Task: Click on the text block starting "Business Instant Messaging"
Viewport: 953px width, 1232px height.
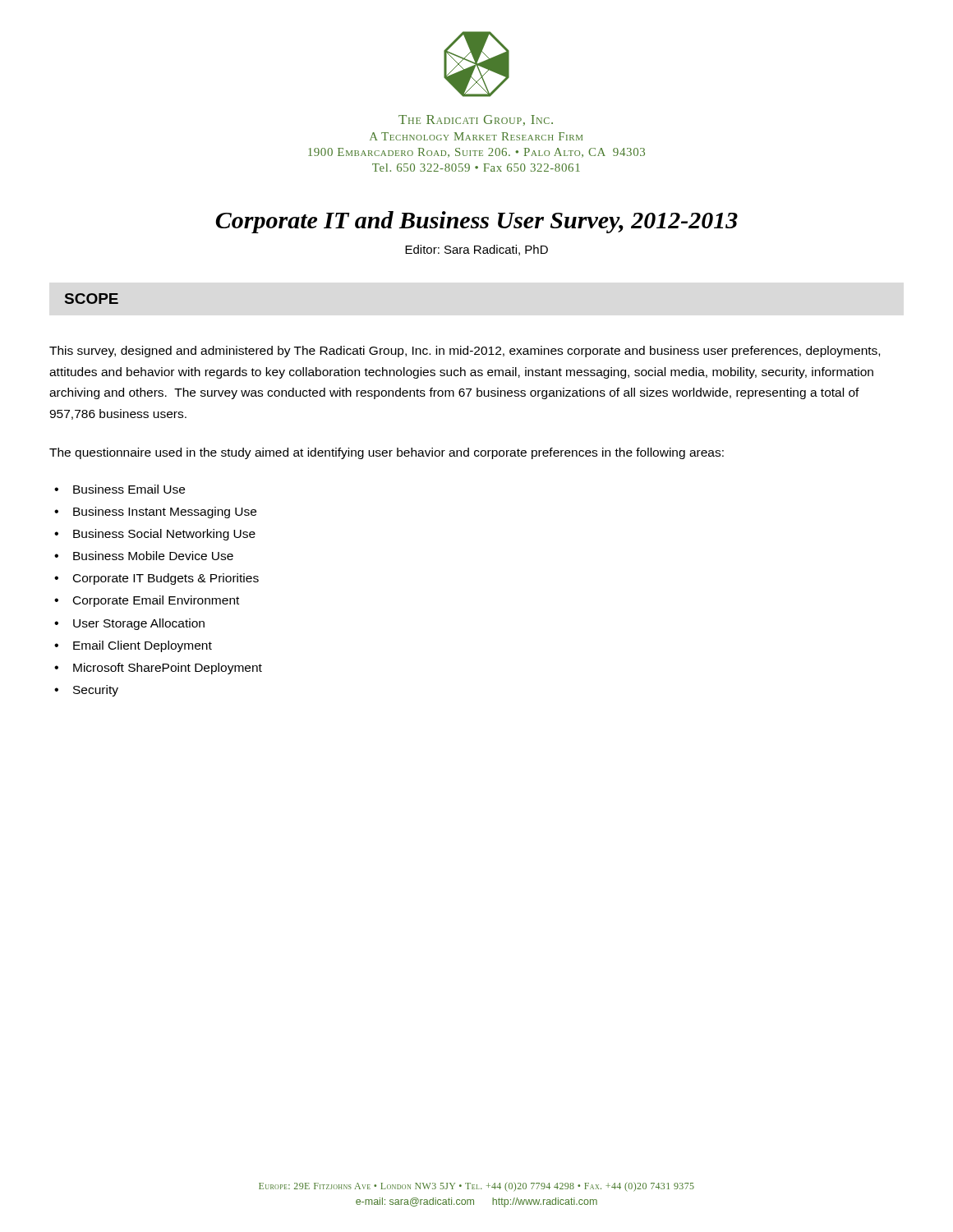Action: pos(165,511)
